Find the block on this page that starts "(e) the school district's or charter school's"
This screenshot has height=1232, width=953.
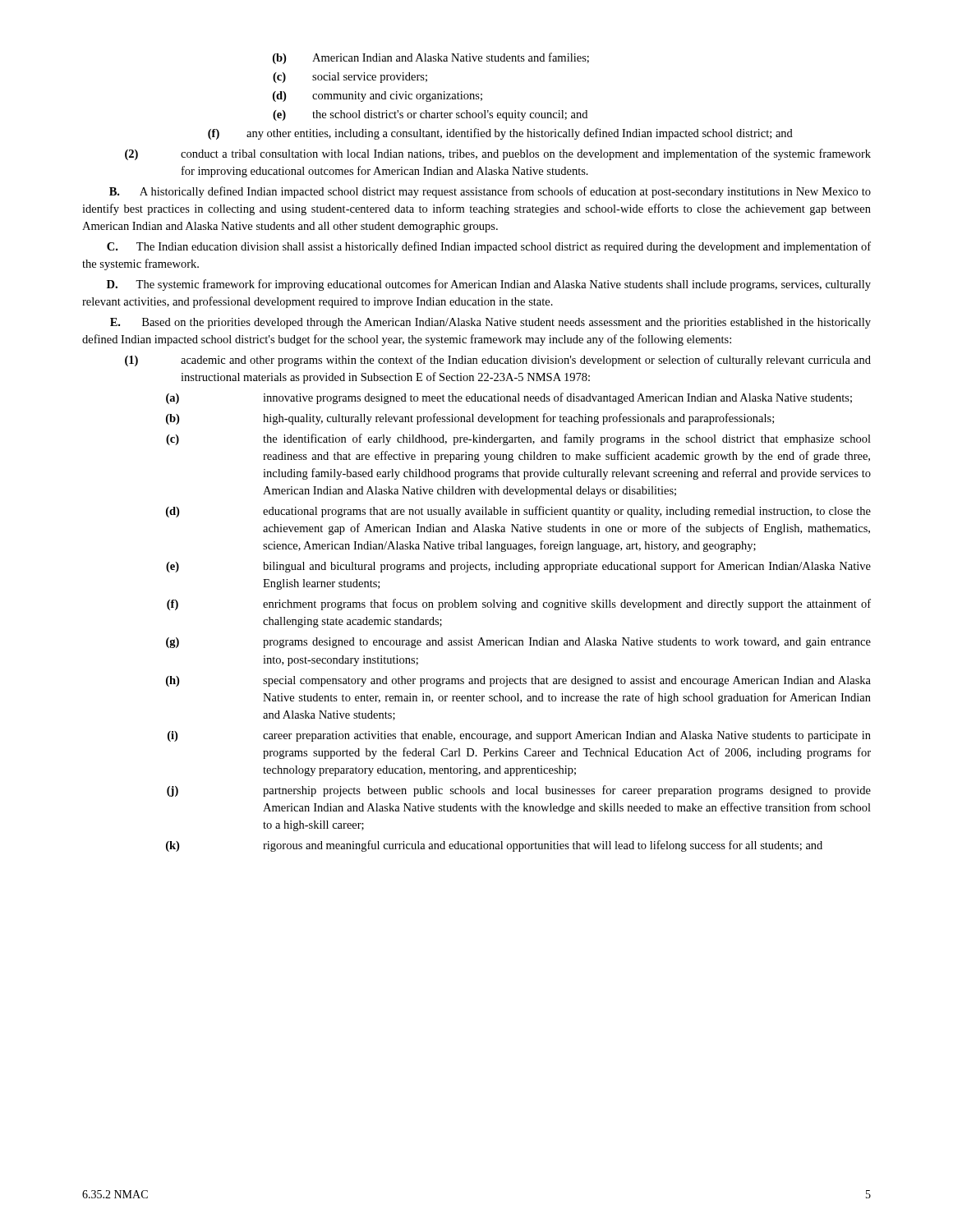(559, 115)
